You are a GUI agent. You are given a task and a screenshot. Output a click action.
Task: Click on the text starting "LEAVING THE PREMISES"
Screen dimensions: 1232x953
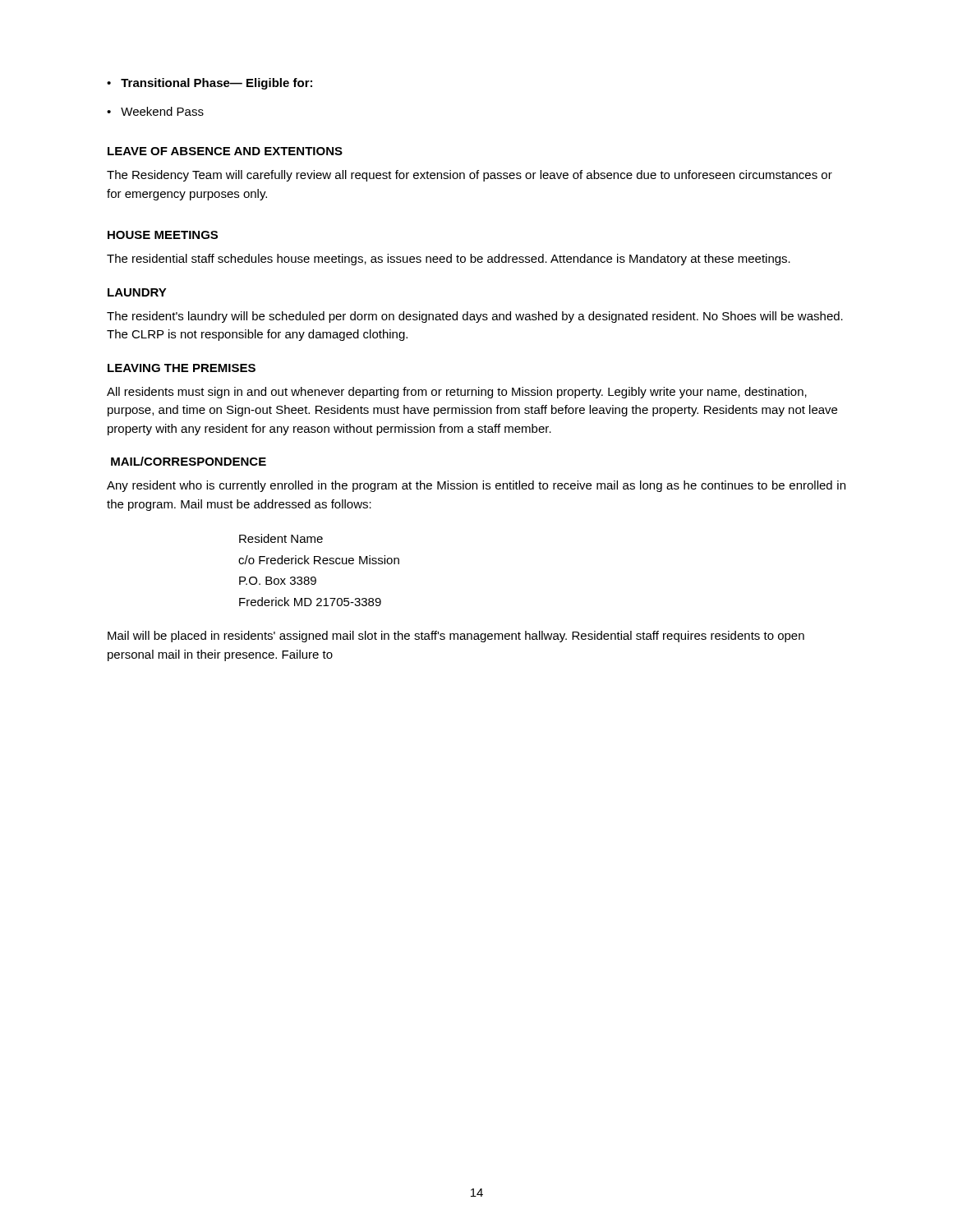click(181, 367)
